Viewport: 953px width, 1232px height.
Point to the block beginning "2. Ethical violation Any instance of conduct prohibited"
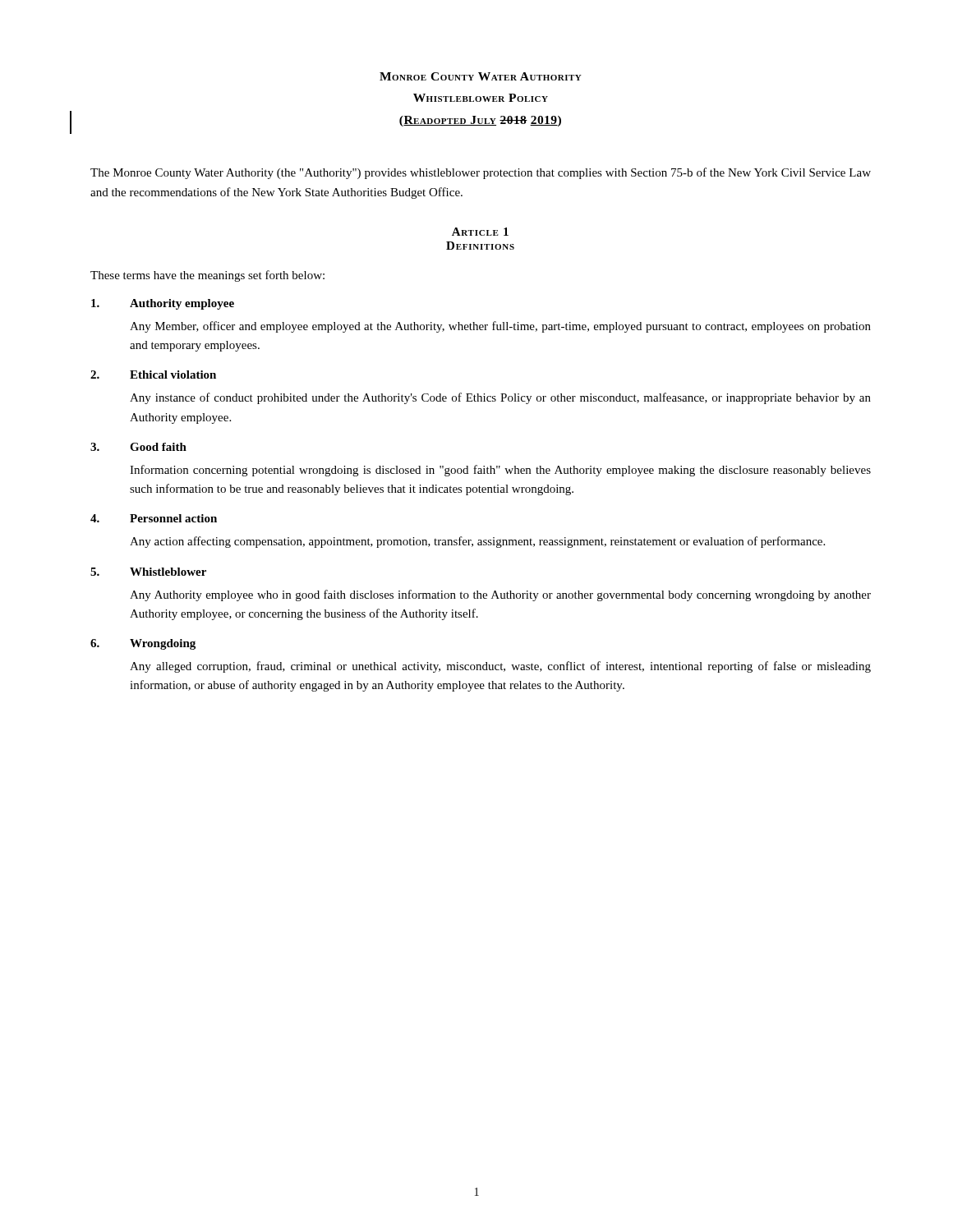pos(481,398)
